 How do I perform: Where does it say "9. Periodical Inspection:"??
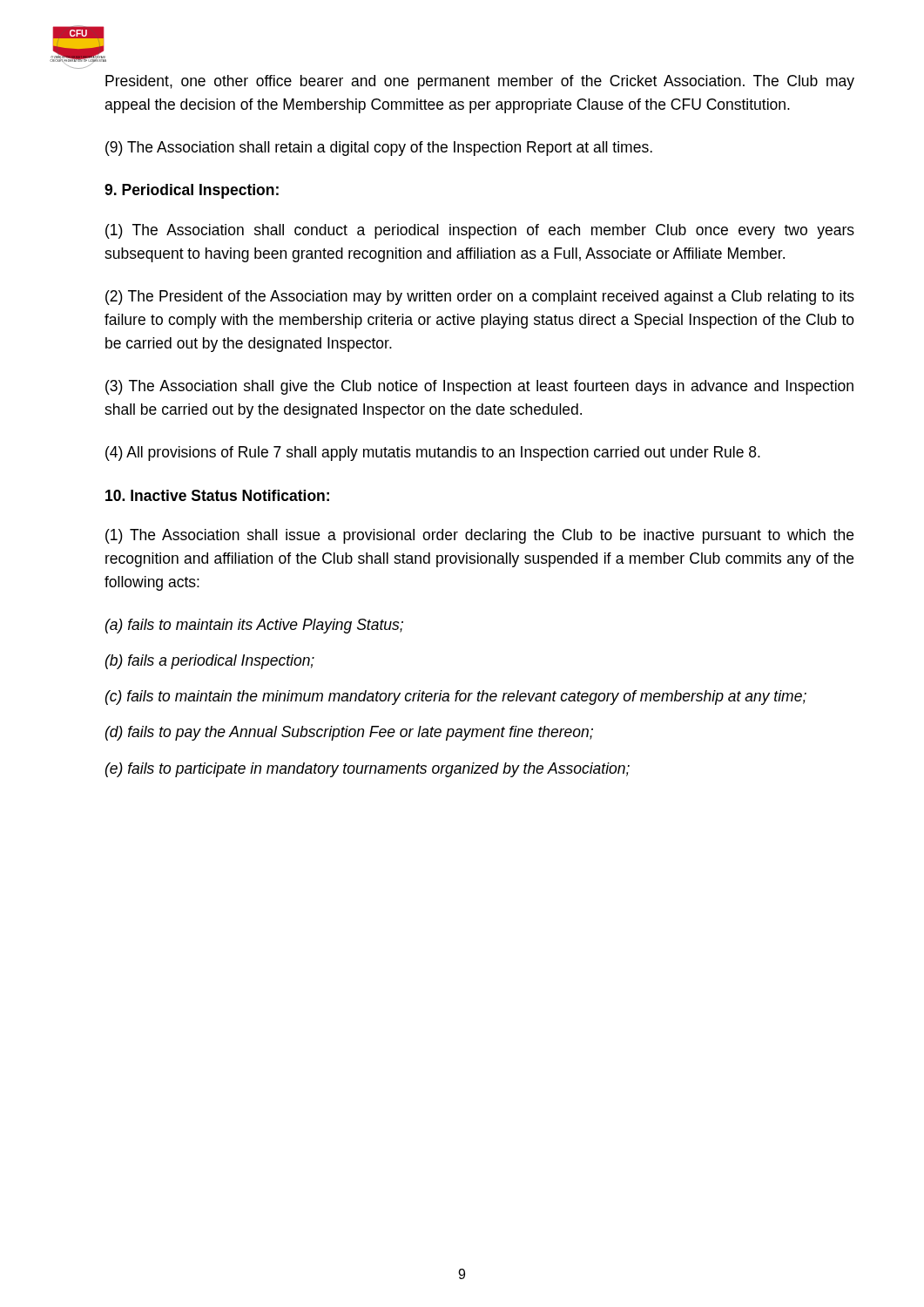(192, 190)
